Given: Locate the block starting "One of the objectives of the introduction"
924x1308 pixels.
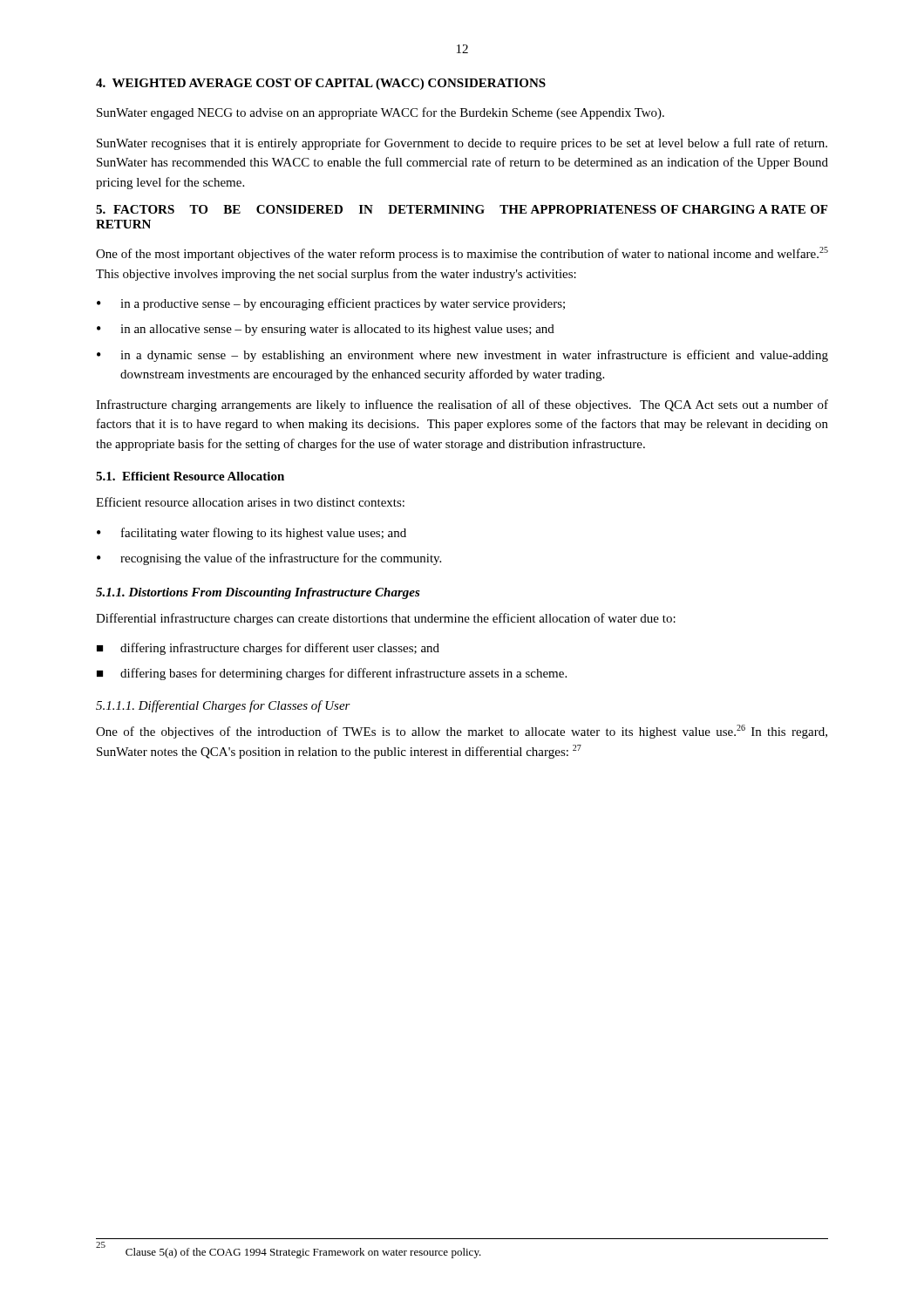Looking at the screenshot, I should click(x=462, y=741).
